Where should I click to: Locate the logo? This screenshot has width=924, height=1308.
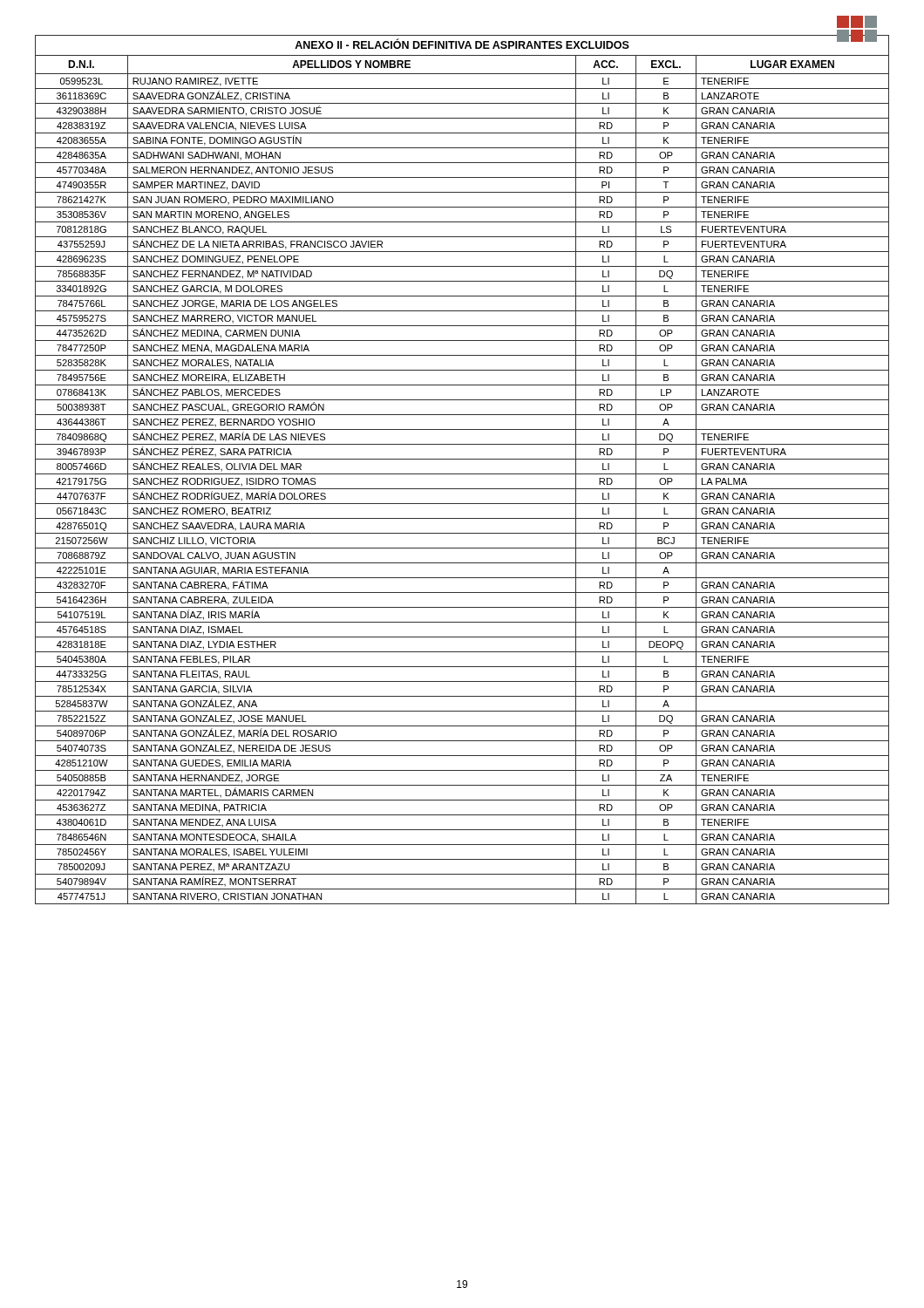pos(863,37)
